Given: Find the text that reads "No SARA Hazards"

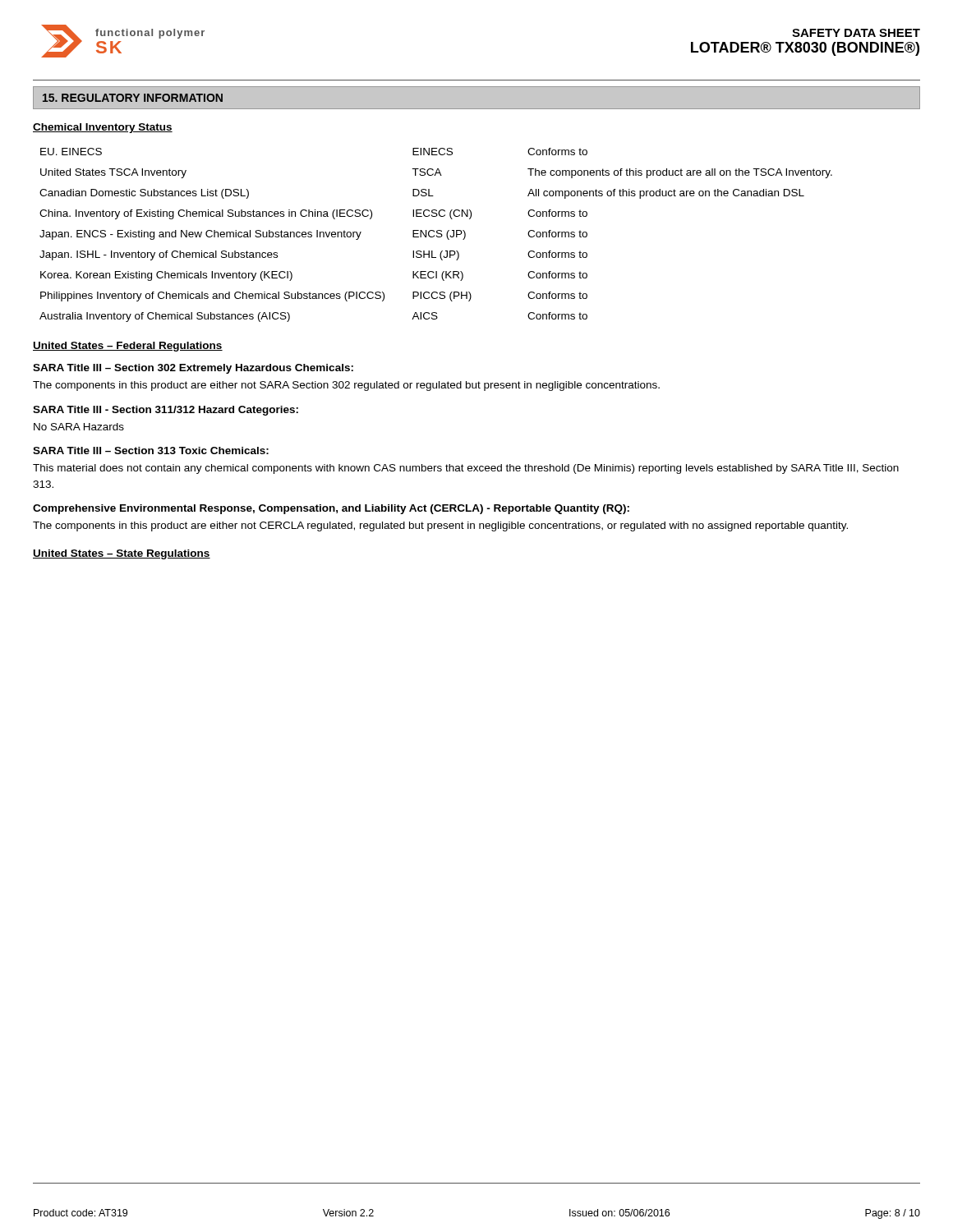Looking at the screenshot, I should [x=78, y=426].
